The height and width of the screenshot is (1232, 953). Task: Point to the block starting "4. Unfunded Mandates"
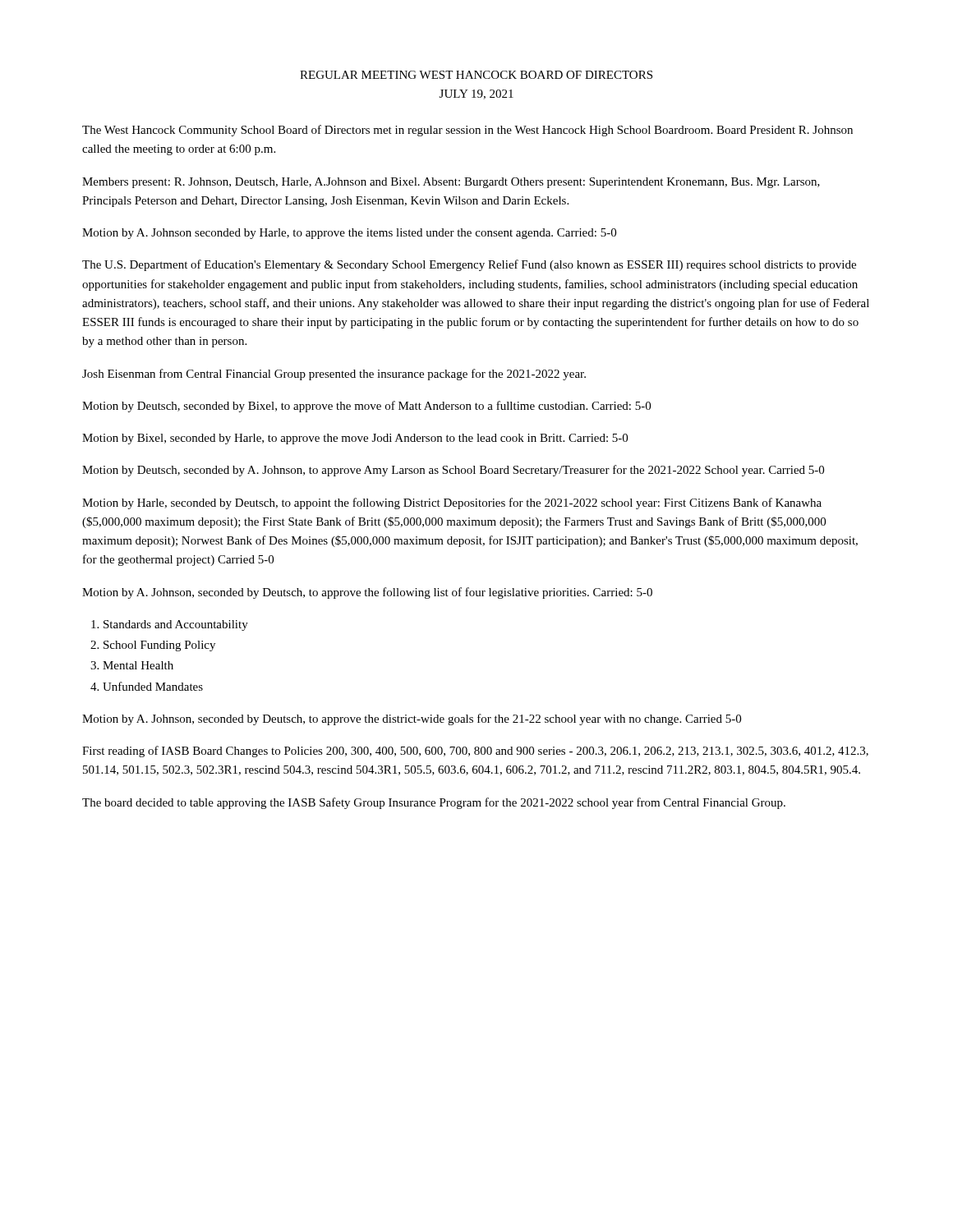coord(147,686)
